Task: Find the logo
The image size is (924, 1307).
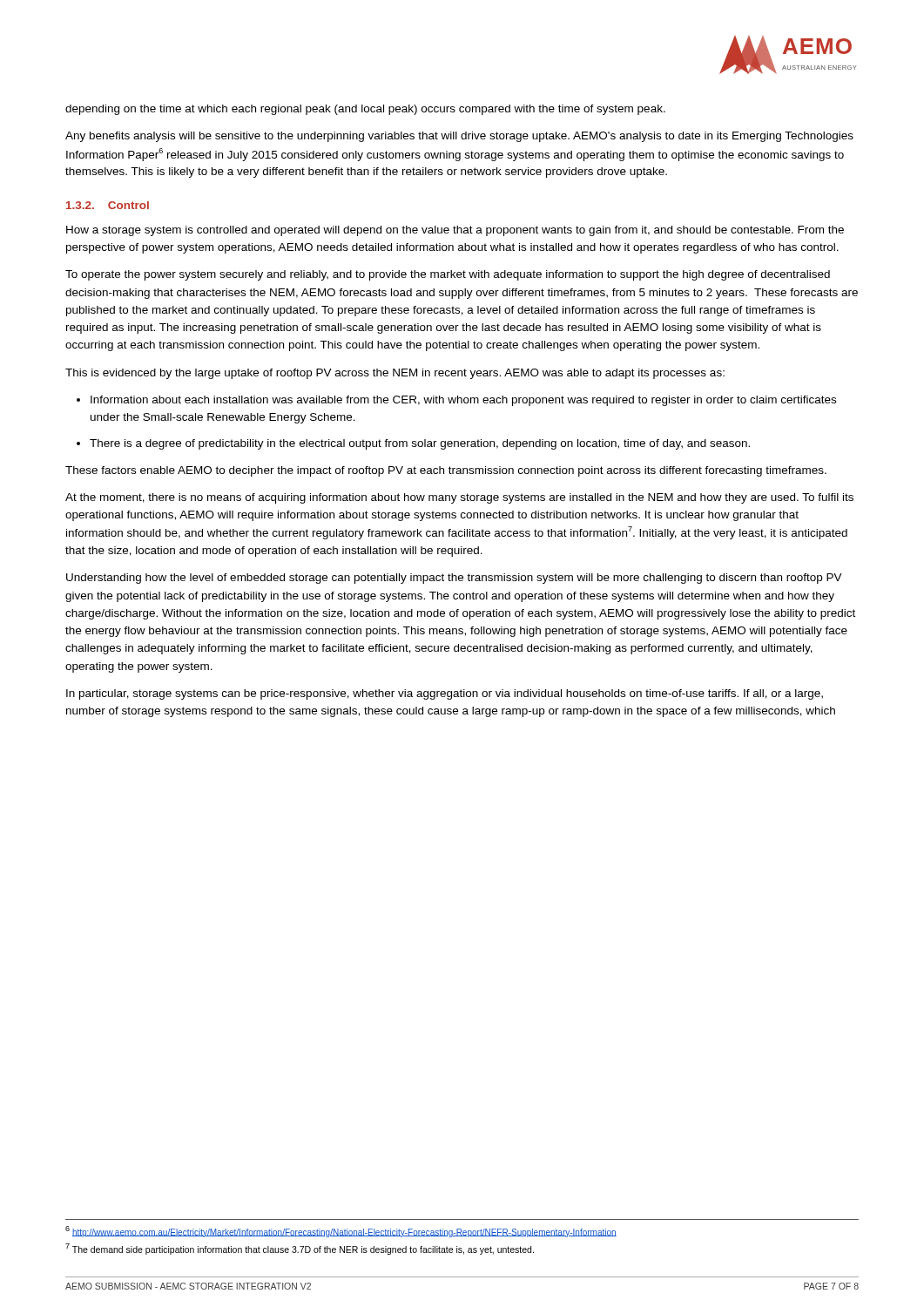Action: click(x=789, y=56)
